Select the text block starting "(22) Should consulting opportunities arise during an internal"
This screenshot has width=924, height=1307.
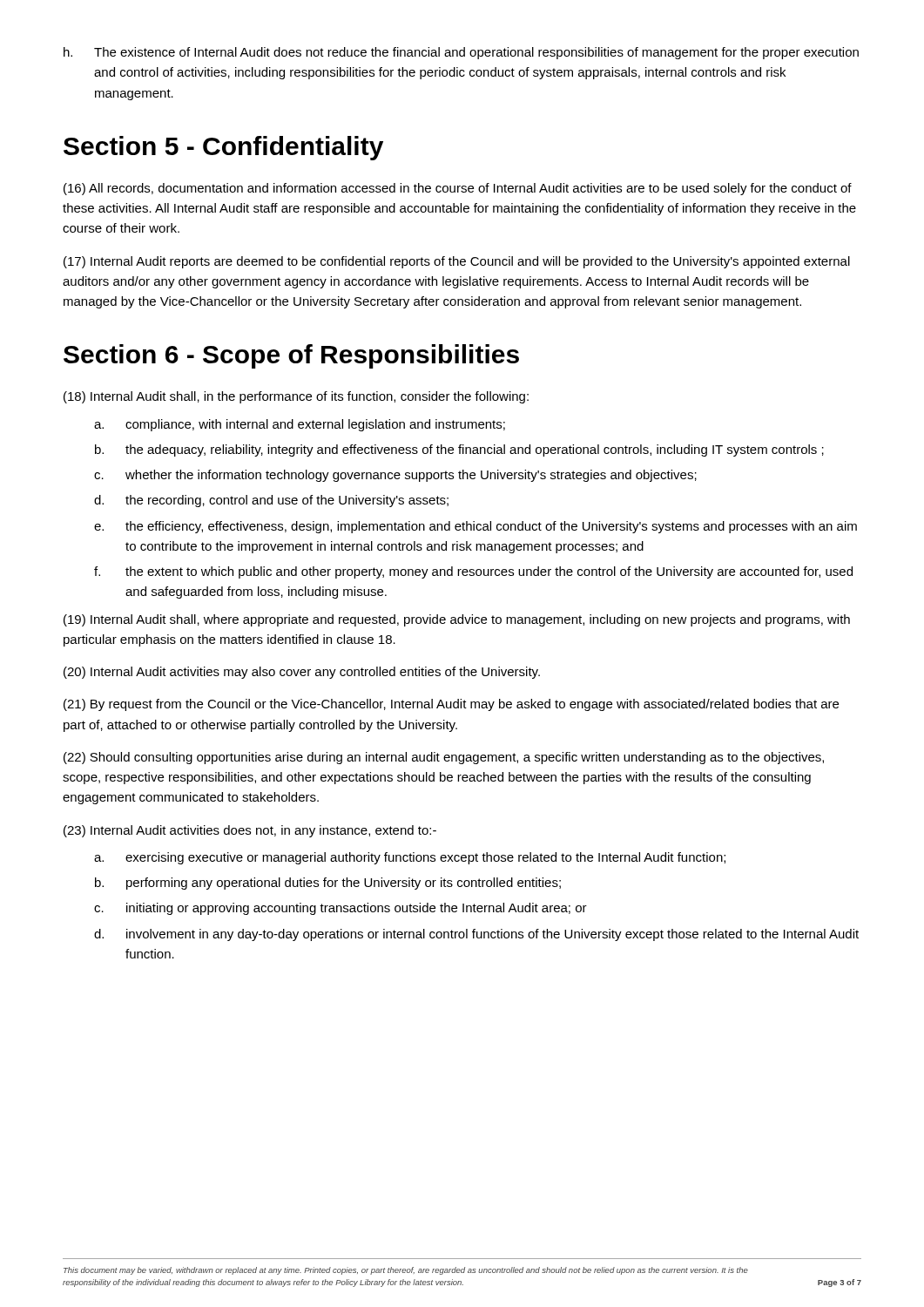point(444,777)
